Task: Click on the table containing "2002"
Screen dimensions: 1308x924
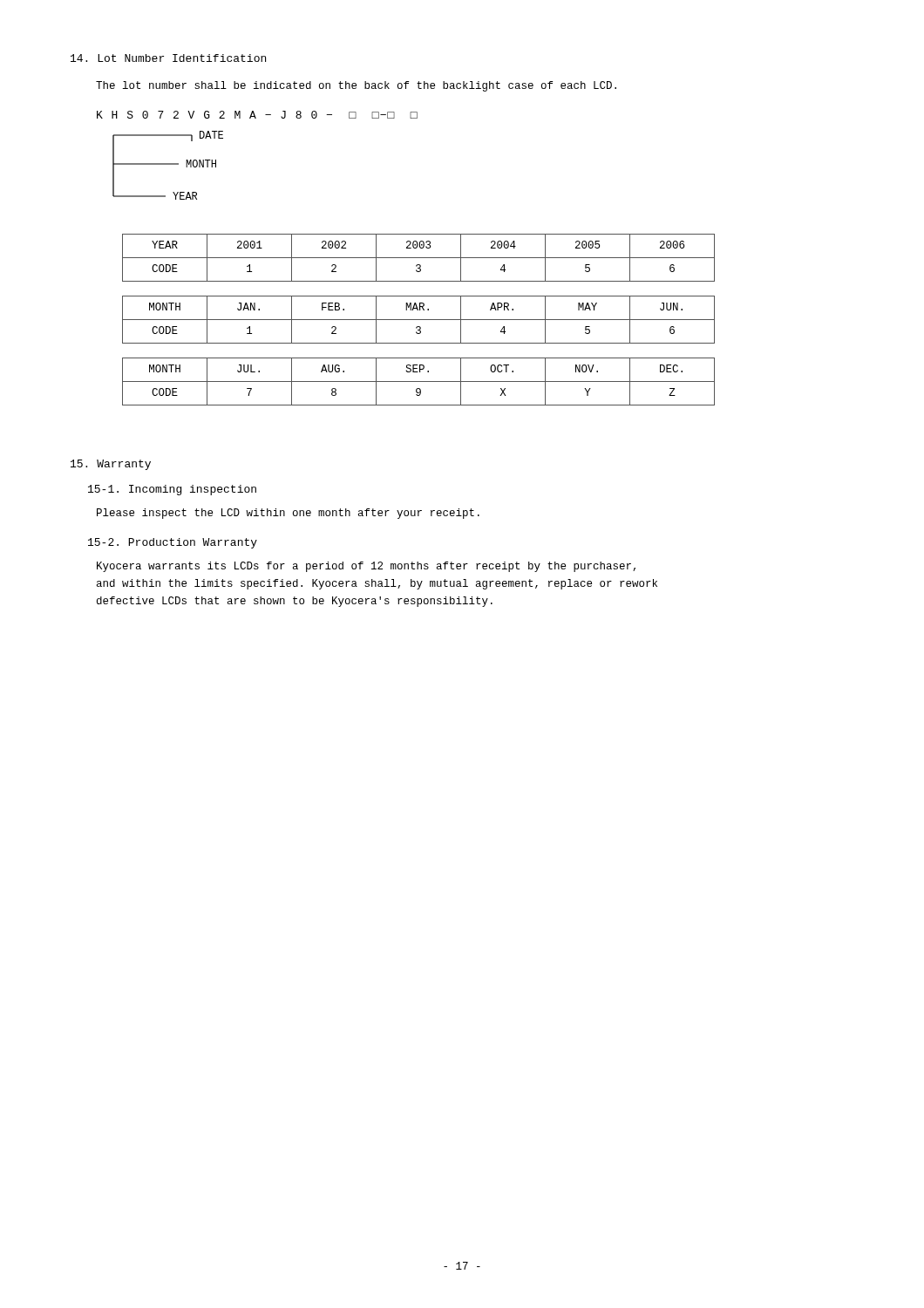Action: (x=488, y=258)
